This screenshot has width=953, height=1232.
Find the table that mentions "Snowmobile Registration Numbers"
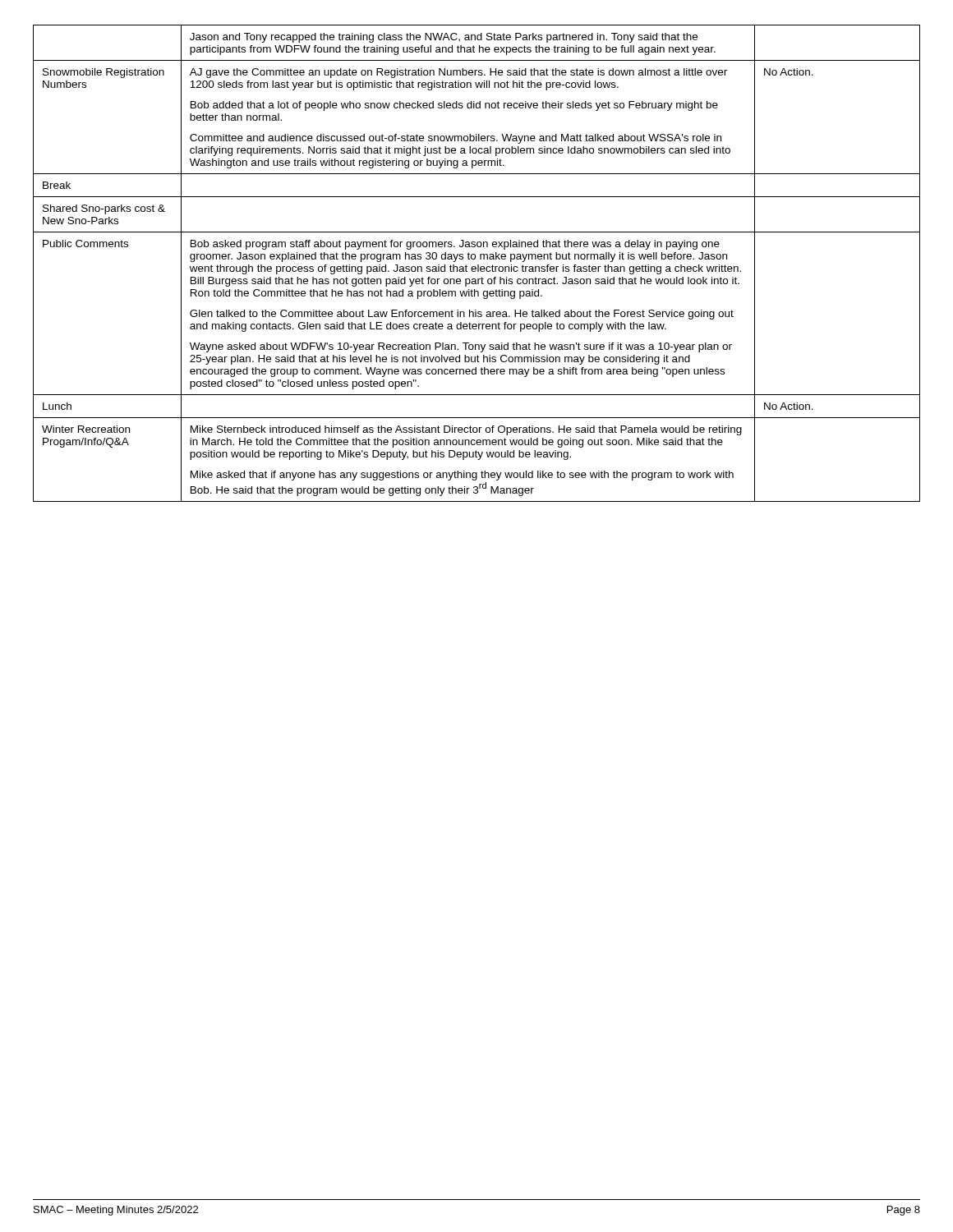tap(476, 263)
